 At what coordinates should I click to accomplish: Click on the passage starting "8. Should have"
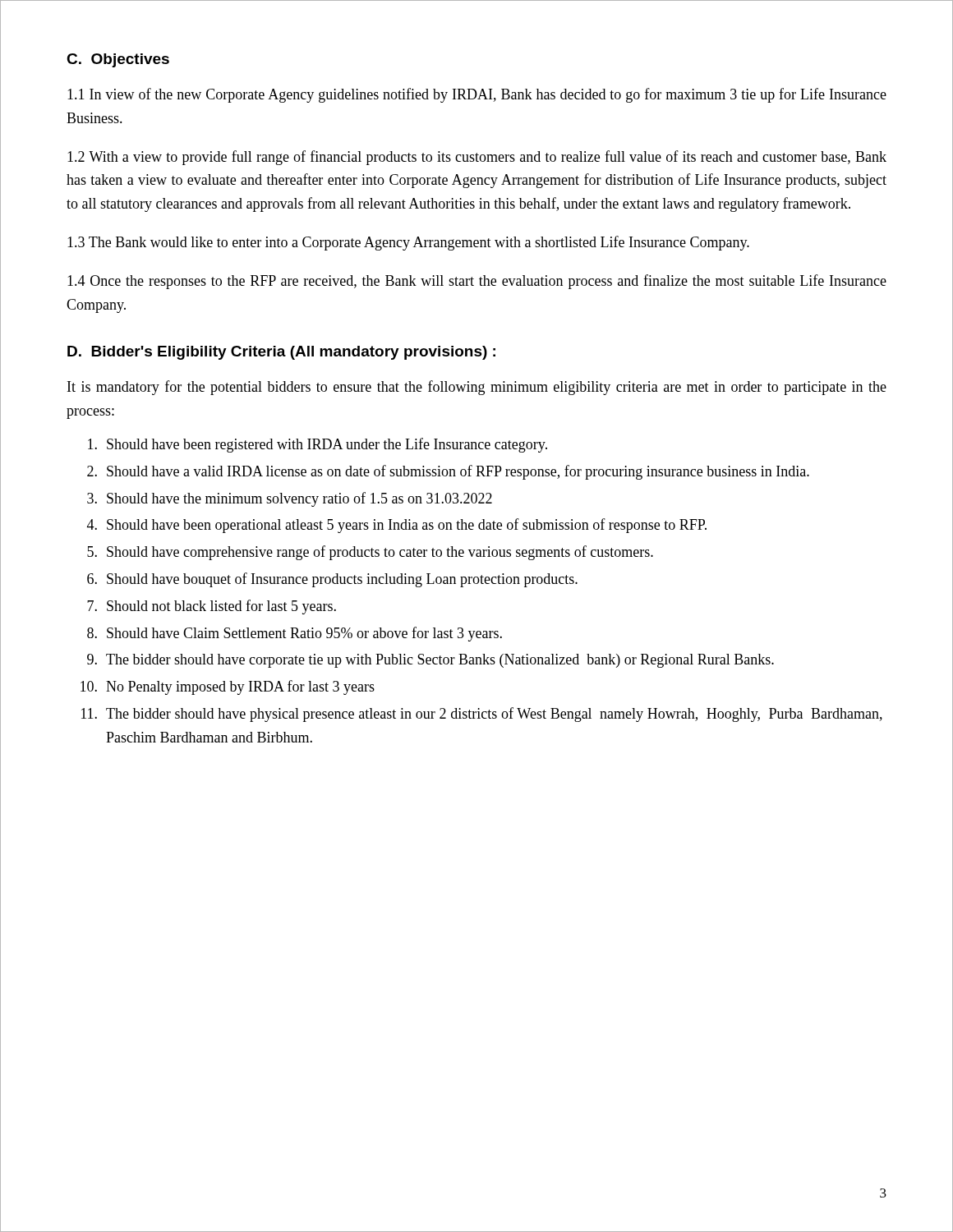point(476,633)
